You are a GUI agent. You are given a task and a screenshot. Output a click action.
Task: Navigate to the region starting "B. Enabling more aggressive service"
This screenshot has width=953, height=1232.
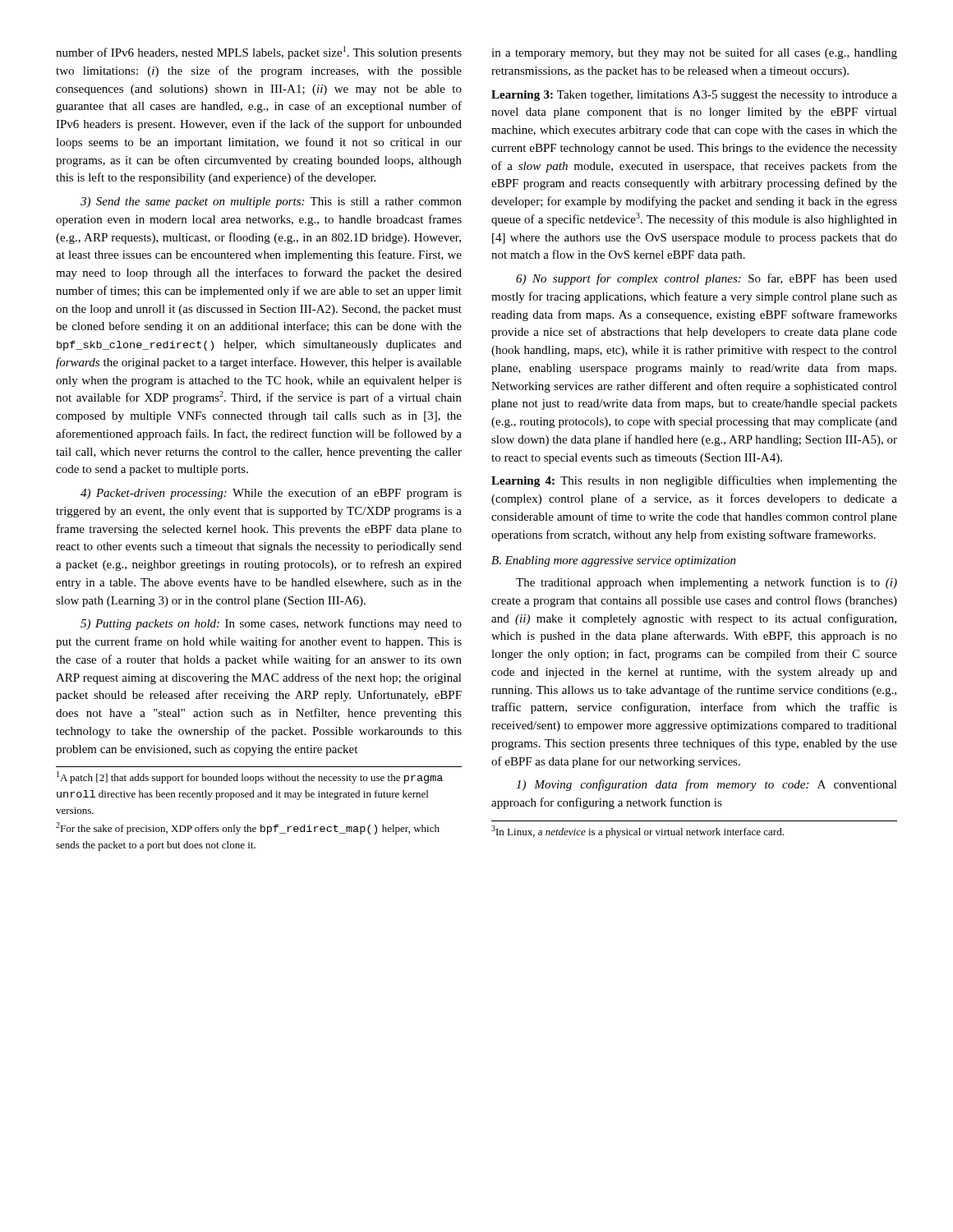tap(694, 561)
